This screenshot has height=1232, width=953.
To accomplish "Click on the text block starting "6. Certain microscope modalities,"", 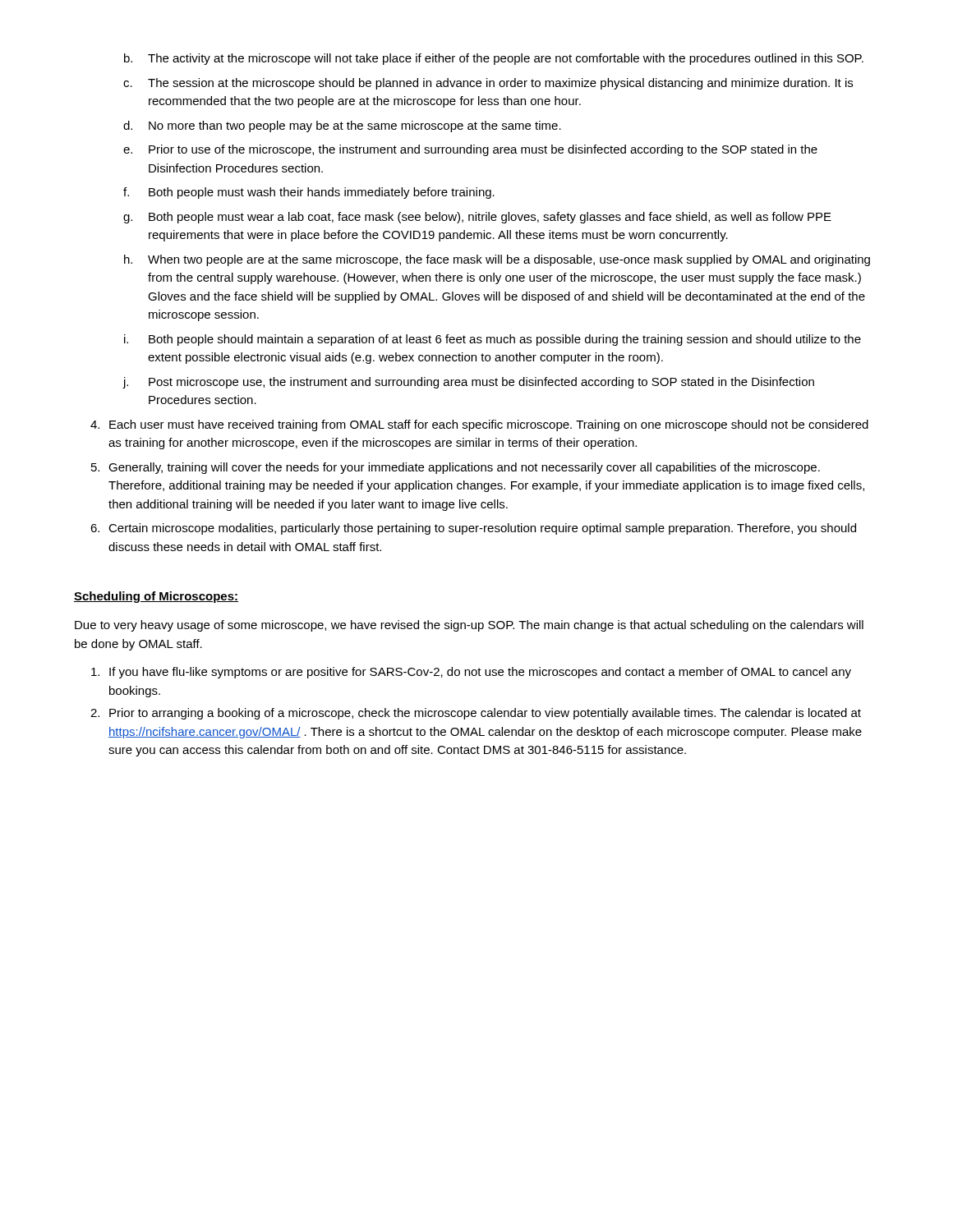I will pos(485,538).
